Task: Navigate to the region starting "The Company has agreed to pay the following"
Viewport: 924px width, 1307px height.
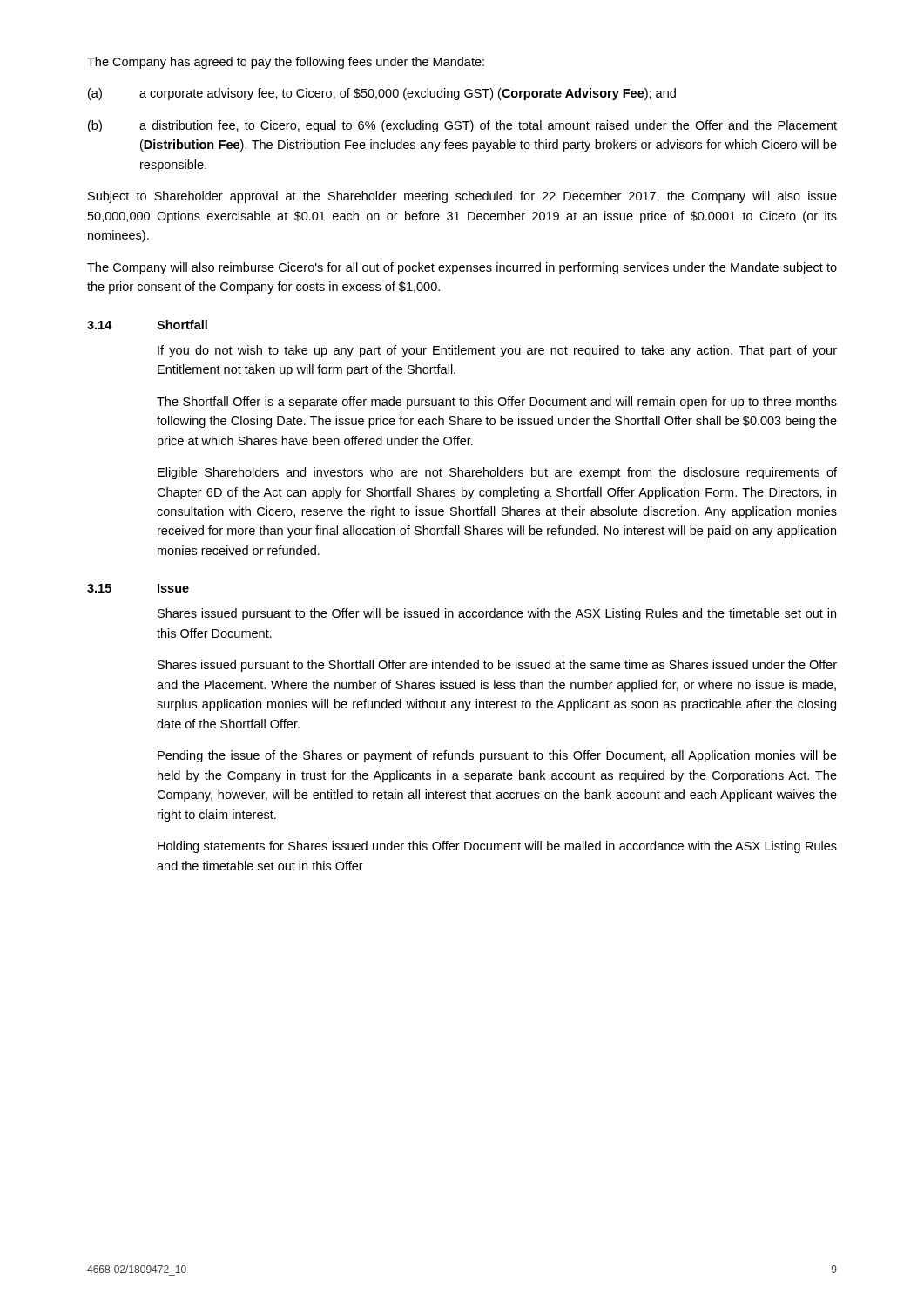Action: point(286,62)
